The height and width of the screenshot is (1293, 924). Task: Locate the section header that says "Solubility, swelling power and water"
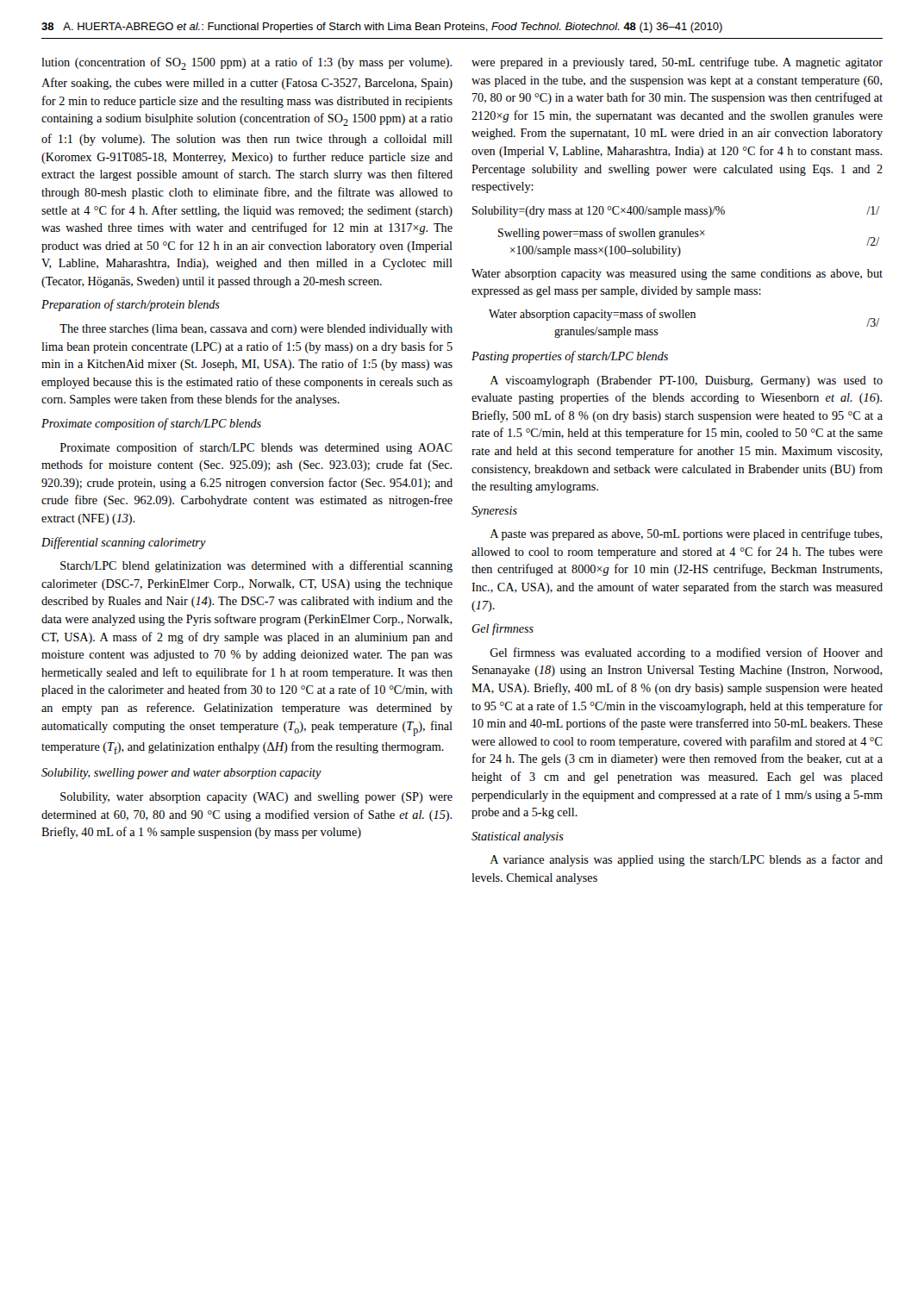point(247,773)
